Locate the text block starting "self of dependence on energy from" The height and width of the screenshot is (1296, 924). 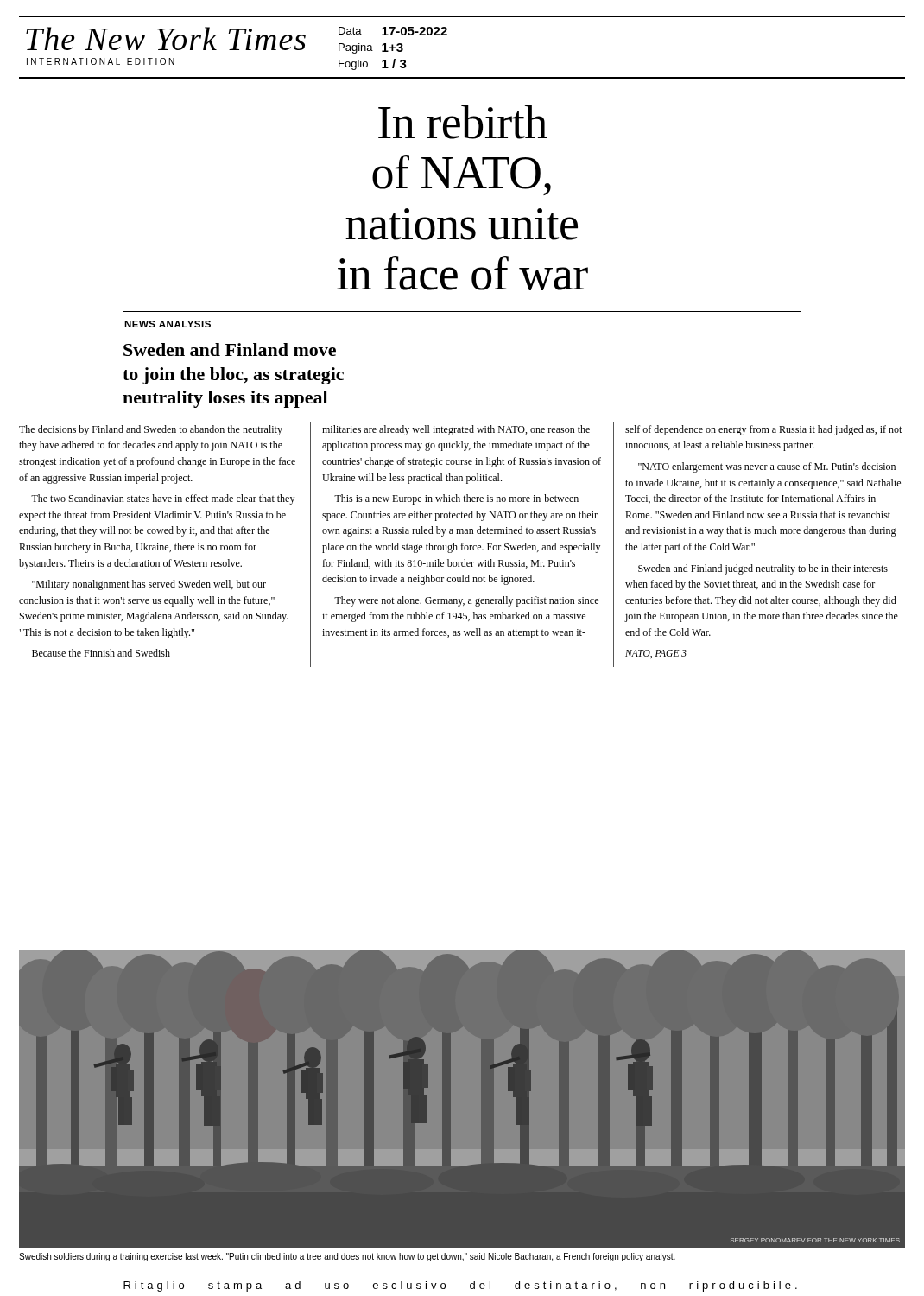pyautogui.click(x=765, y=542)
